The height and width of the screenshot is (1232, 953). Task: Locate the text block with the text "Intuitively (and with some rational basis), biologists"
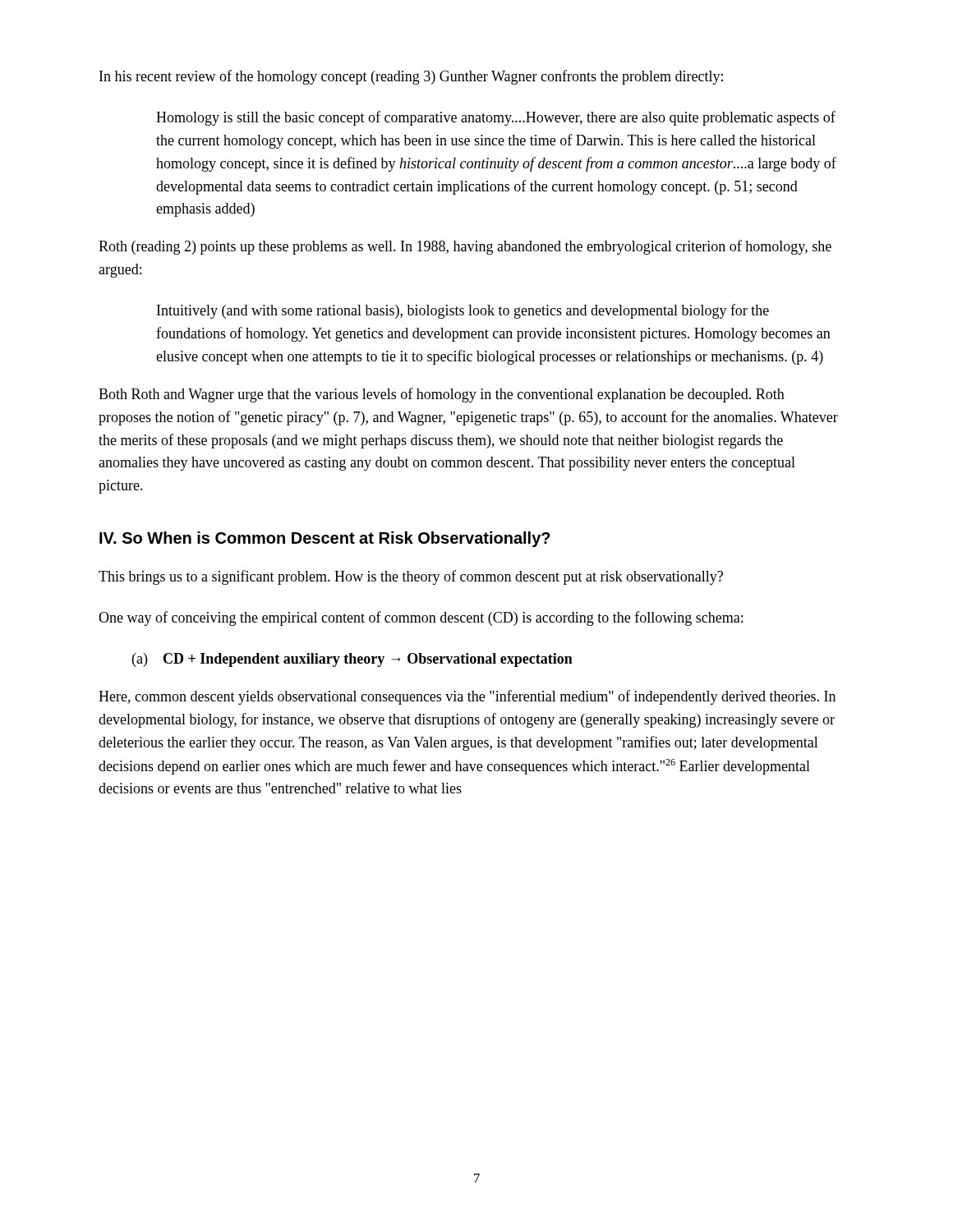coord(493,333)
